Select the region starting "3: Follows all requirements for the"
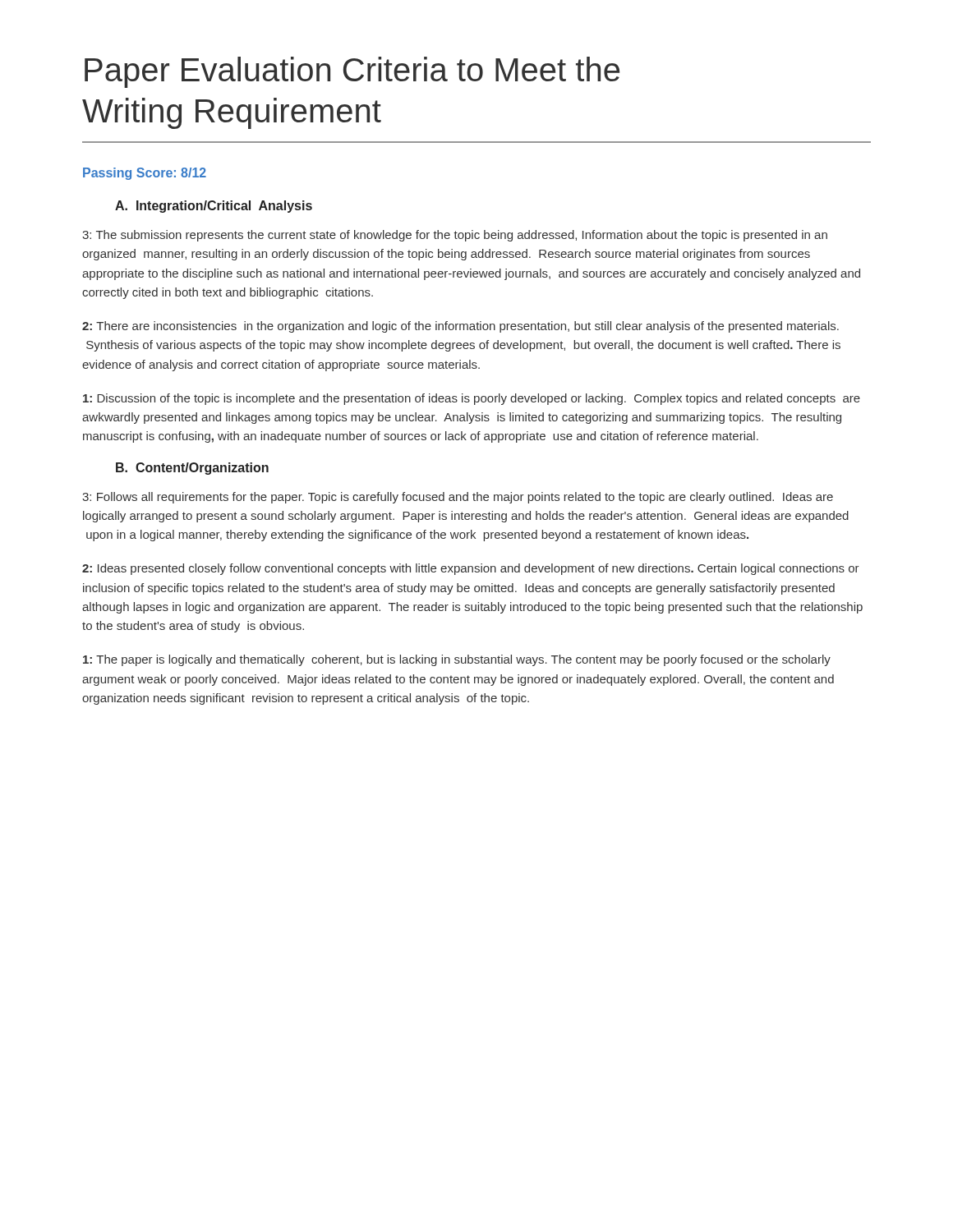Screen dimensions: 1232x953 click(466, 515)
